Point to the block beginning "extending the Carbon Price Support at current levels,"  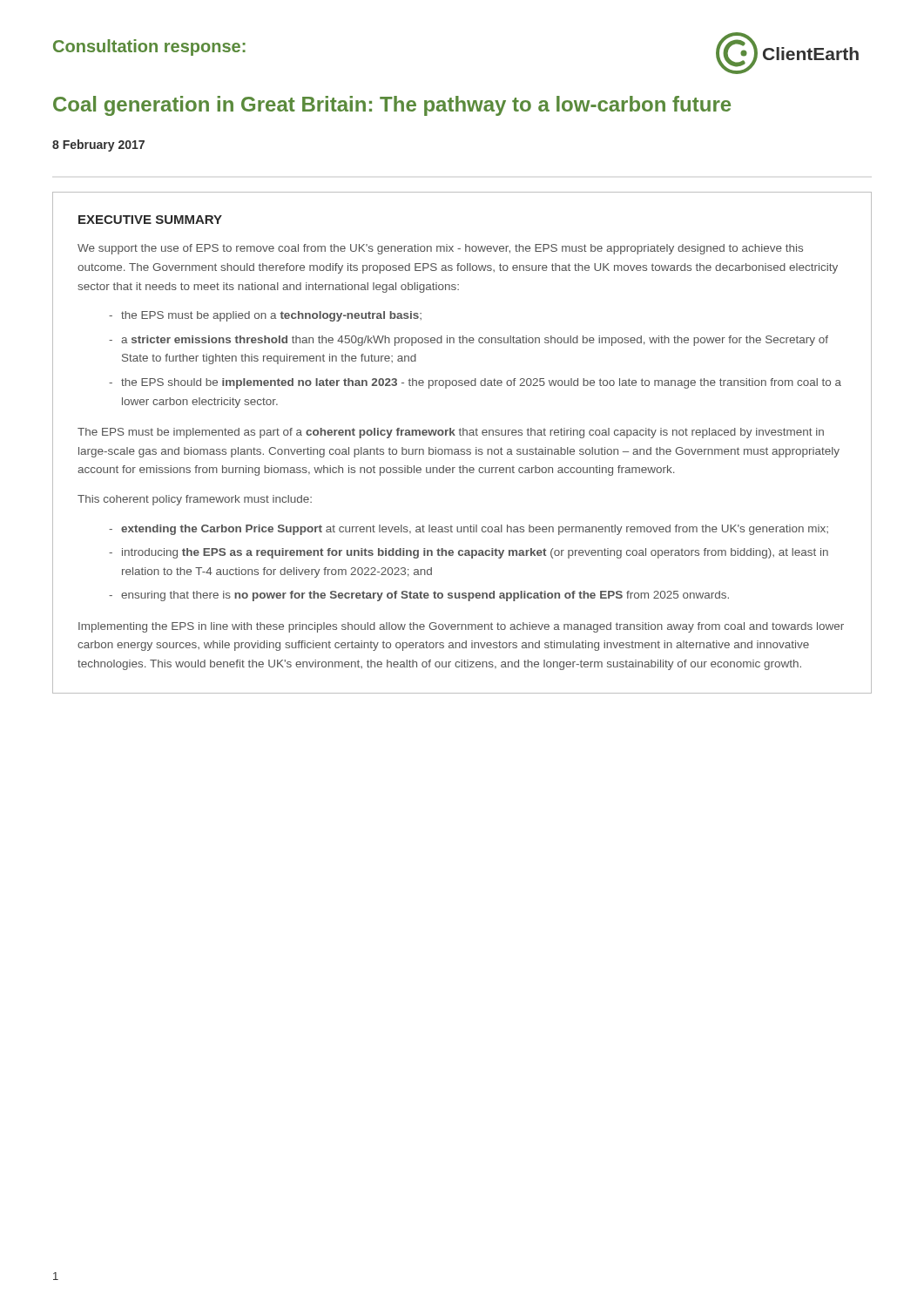[475, 528]
